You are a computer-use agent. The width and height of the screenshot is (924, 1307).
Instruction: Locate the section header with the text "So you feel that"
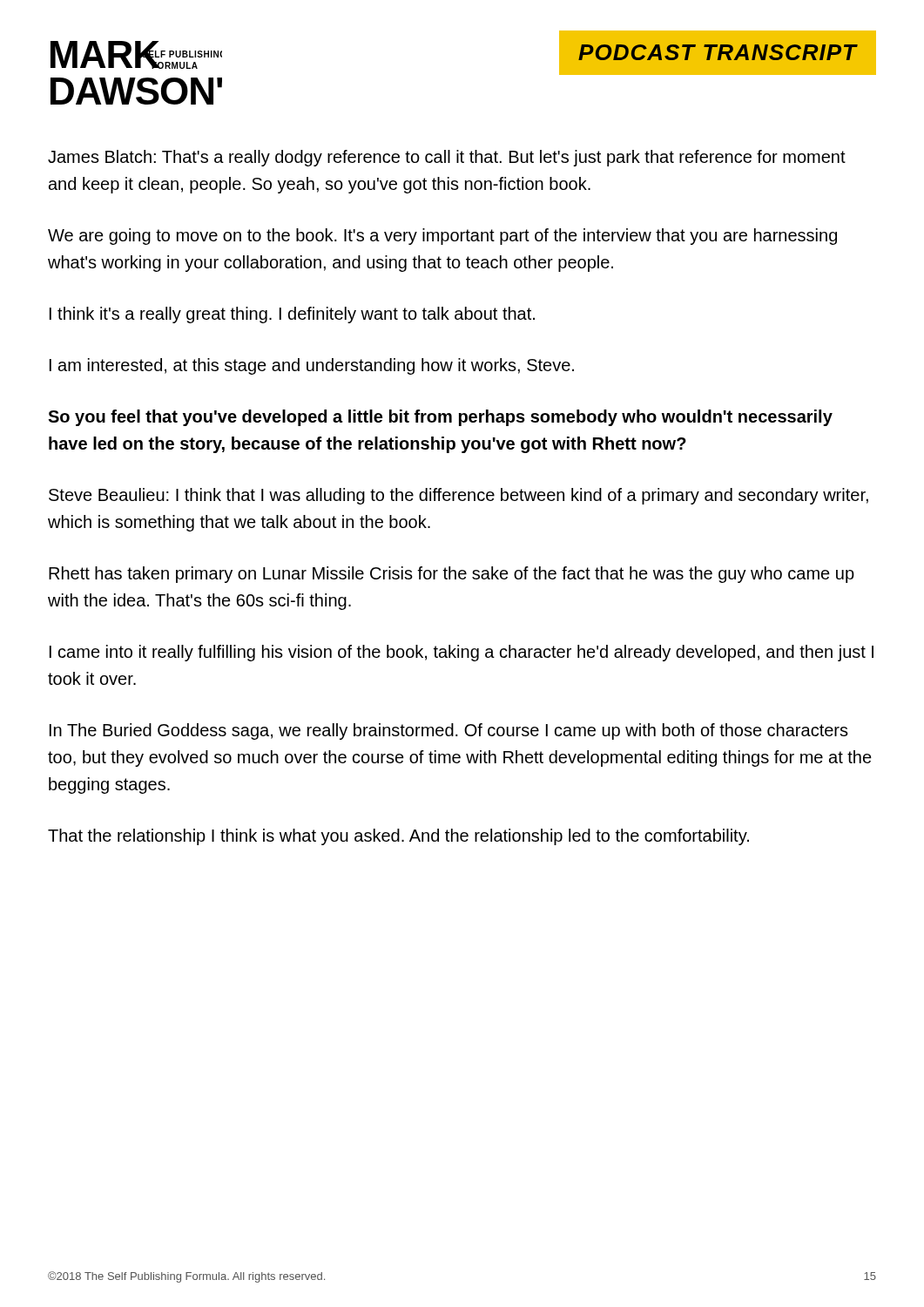click(440, 430)
